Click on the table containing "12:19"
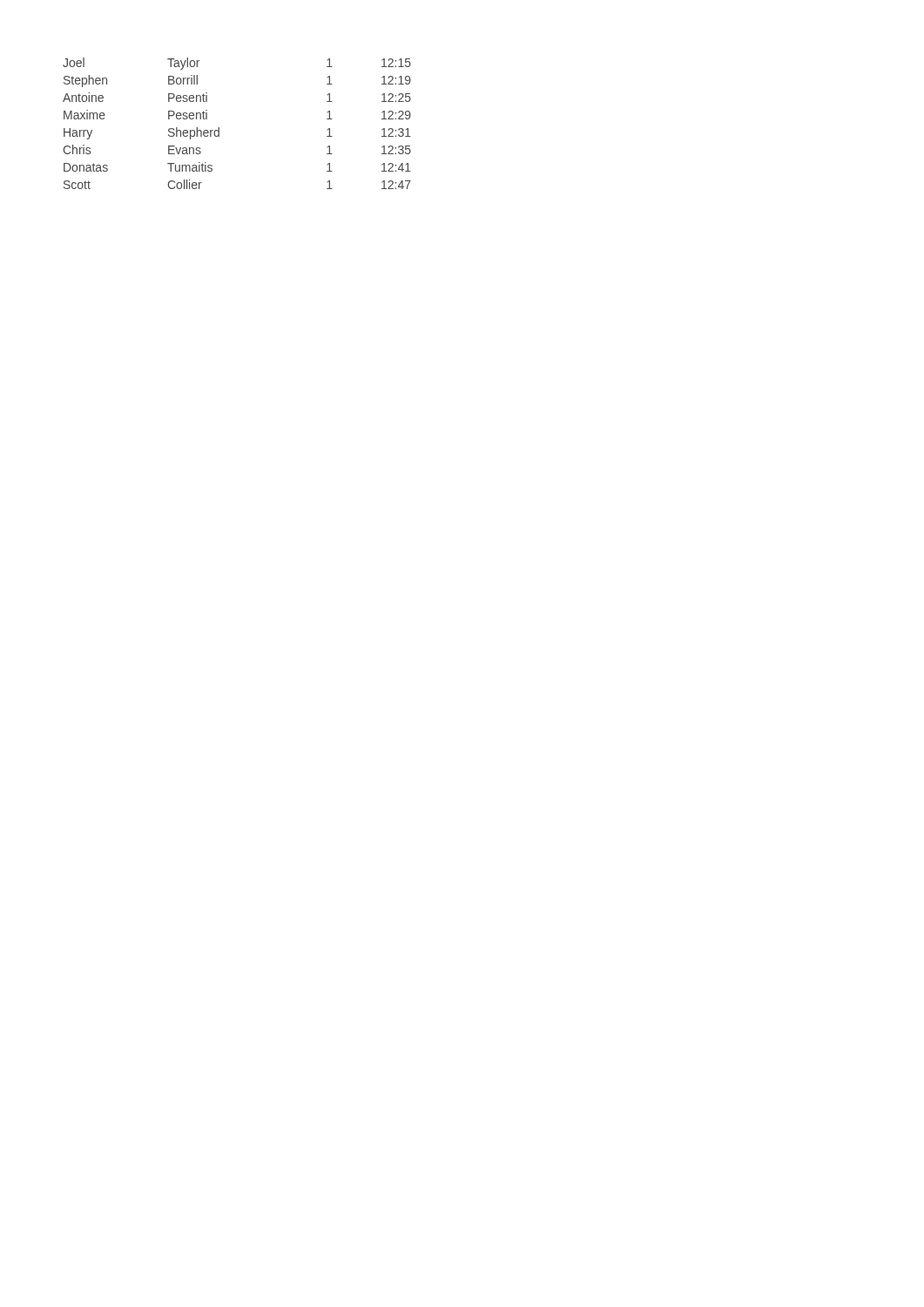 (237, 124)
